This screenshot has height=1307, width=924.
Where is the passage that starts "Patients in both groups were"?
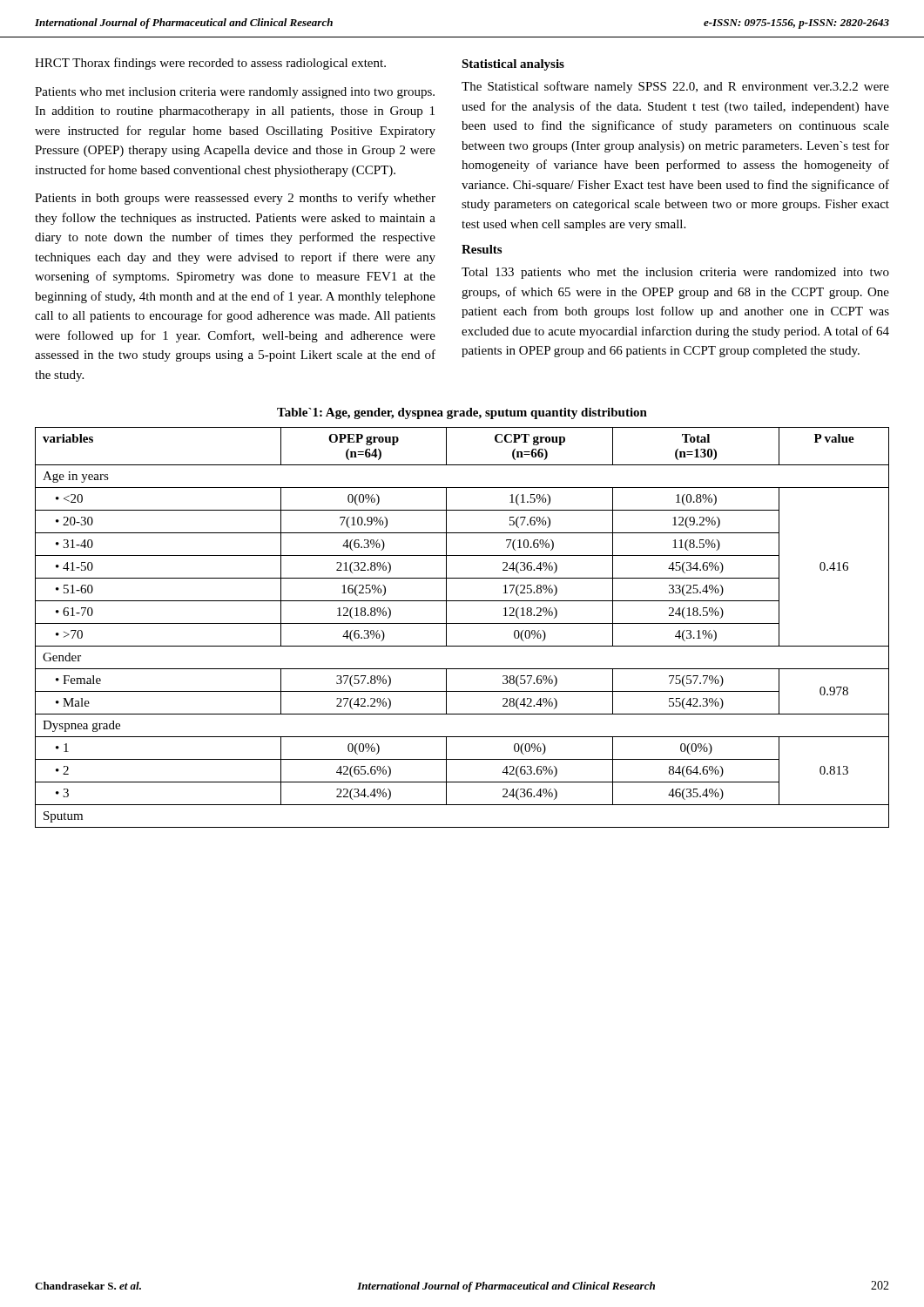(x=235, y=286)
